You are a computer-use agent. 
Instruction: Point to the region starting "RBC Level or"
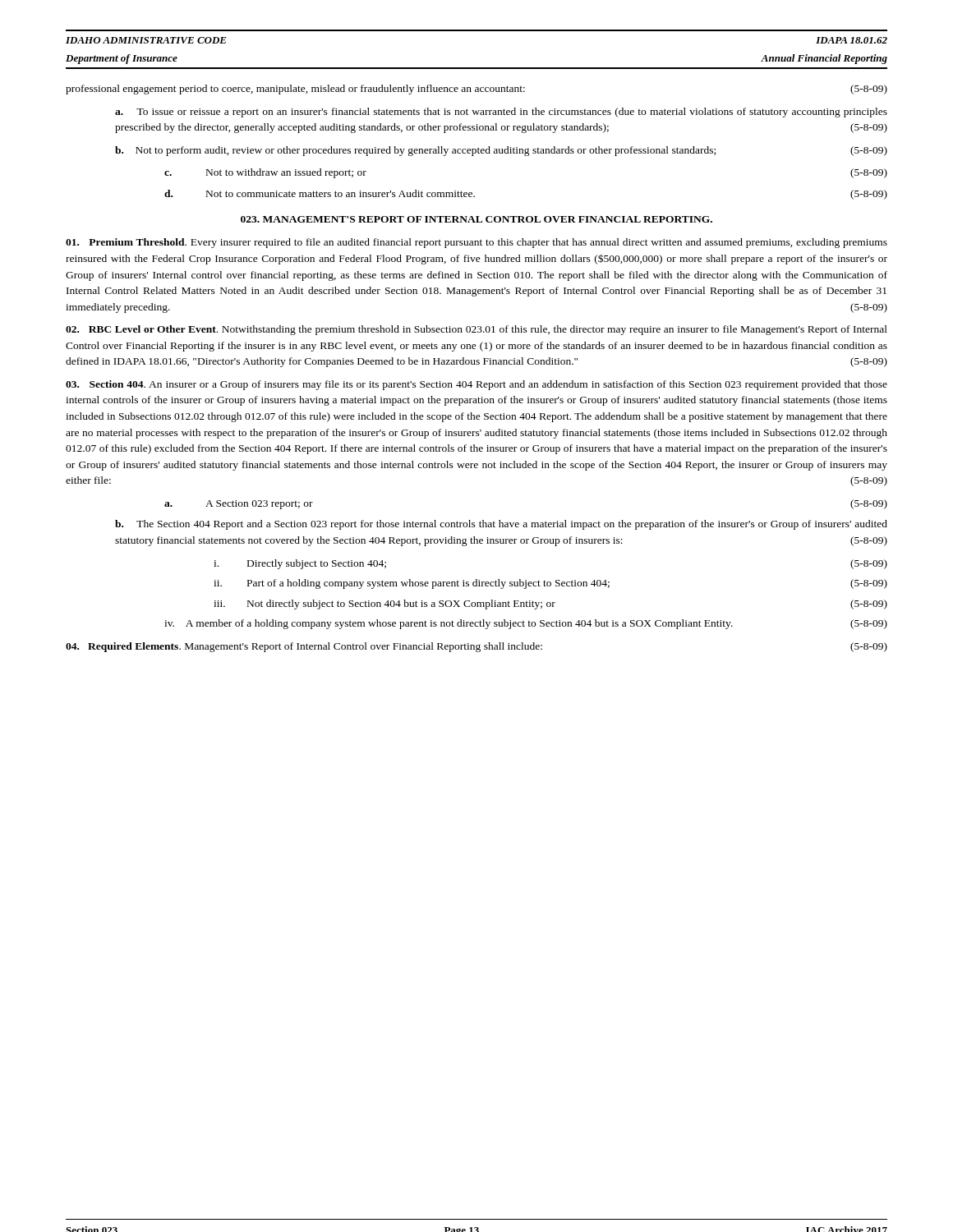476,346
